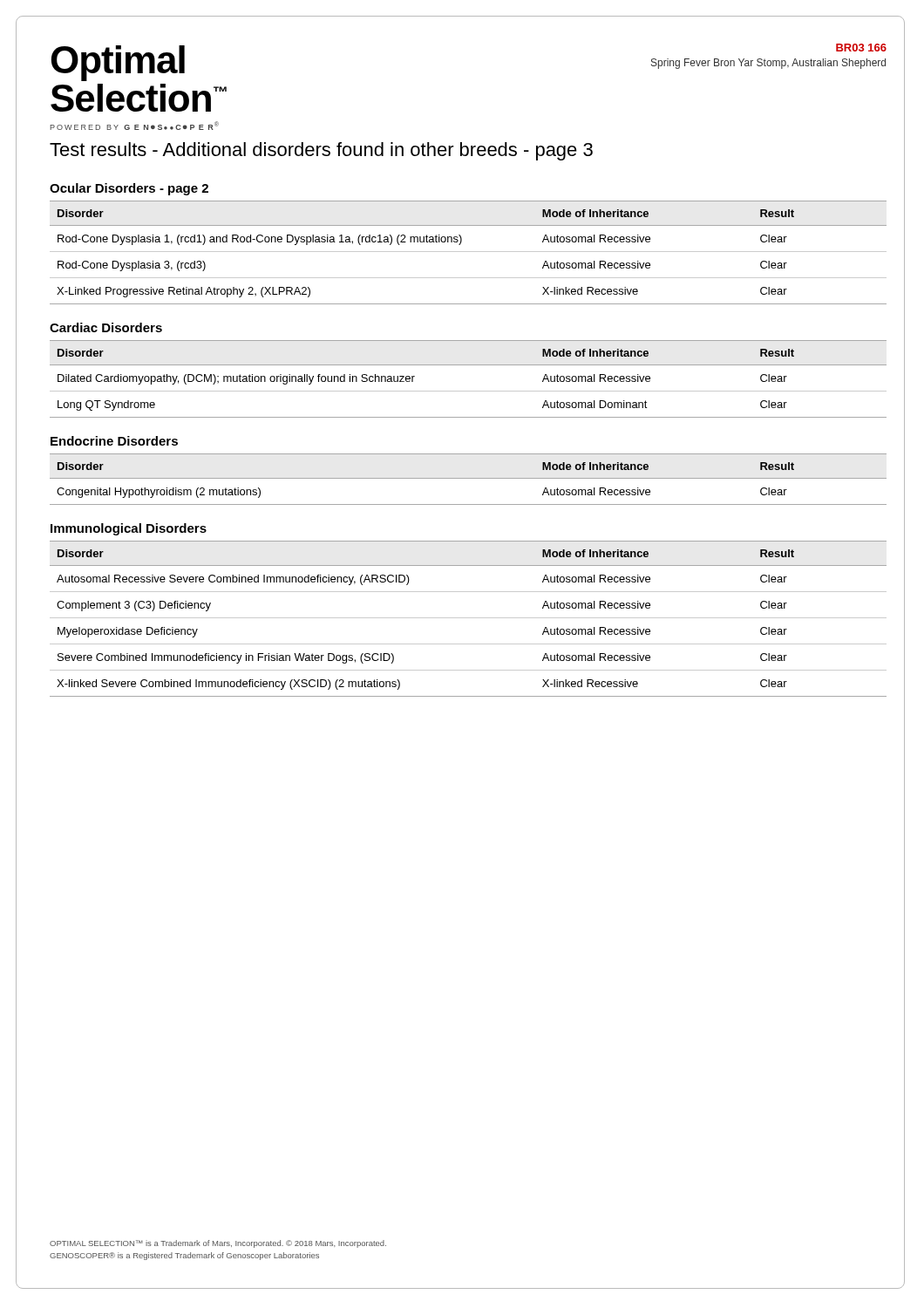Image resolution: width=924 pixels, height=1308 pixels.
Task: Select the table that reads "Dilated Cardiomyopathy, (DCM);"
Action: coord(468,379)
